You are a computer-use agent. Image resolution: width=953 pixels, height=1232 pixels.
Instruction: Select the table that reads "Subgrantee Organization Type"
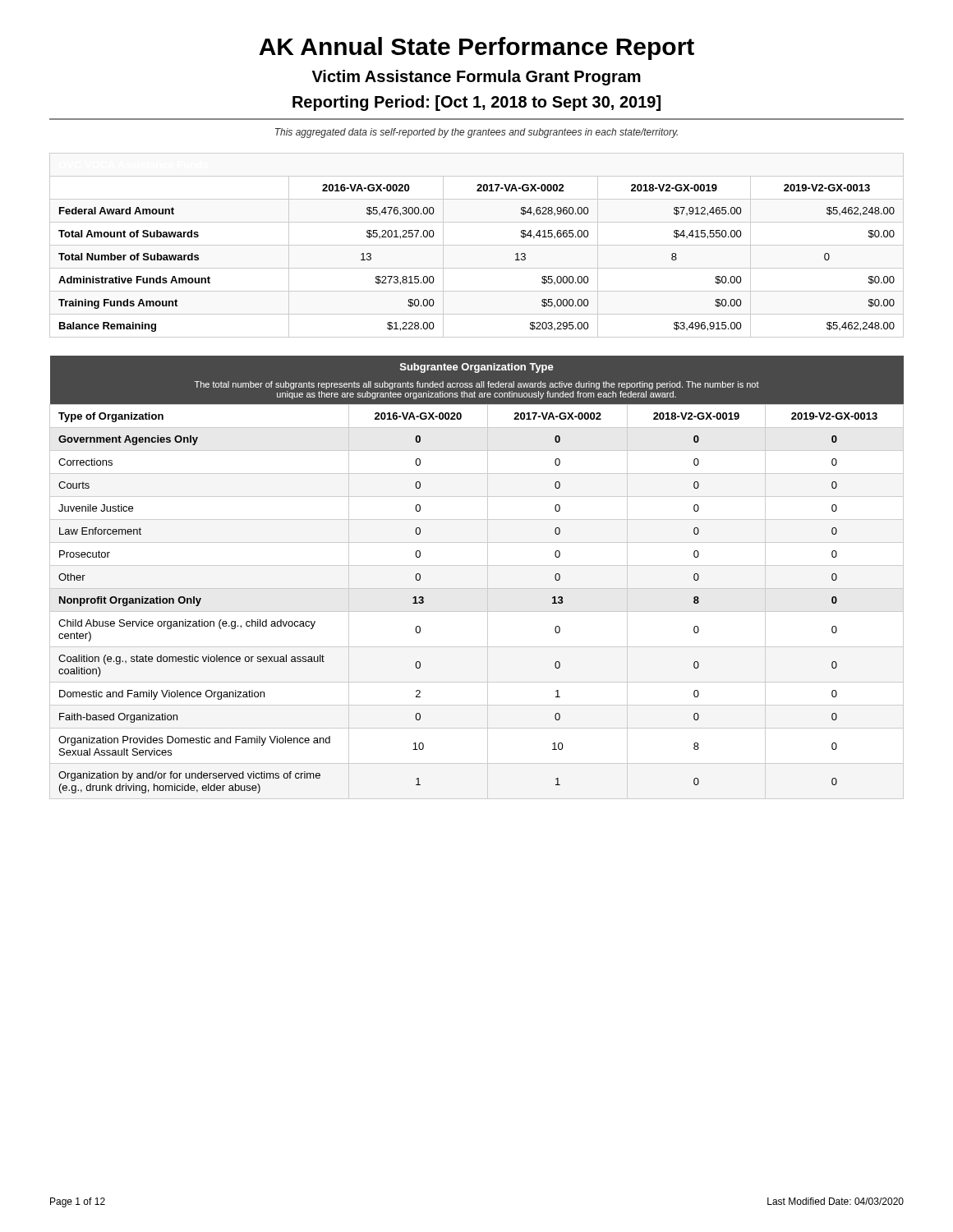(x=476, y=577)
